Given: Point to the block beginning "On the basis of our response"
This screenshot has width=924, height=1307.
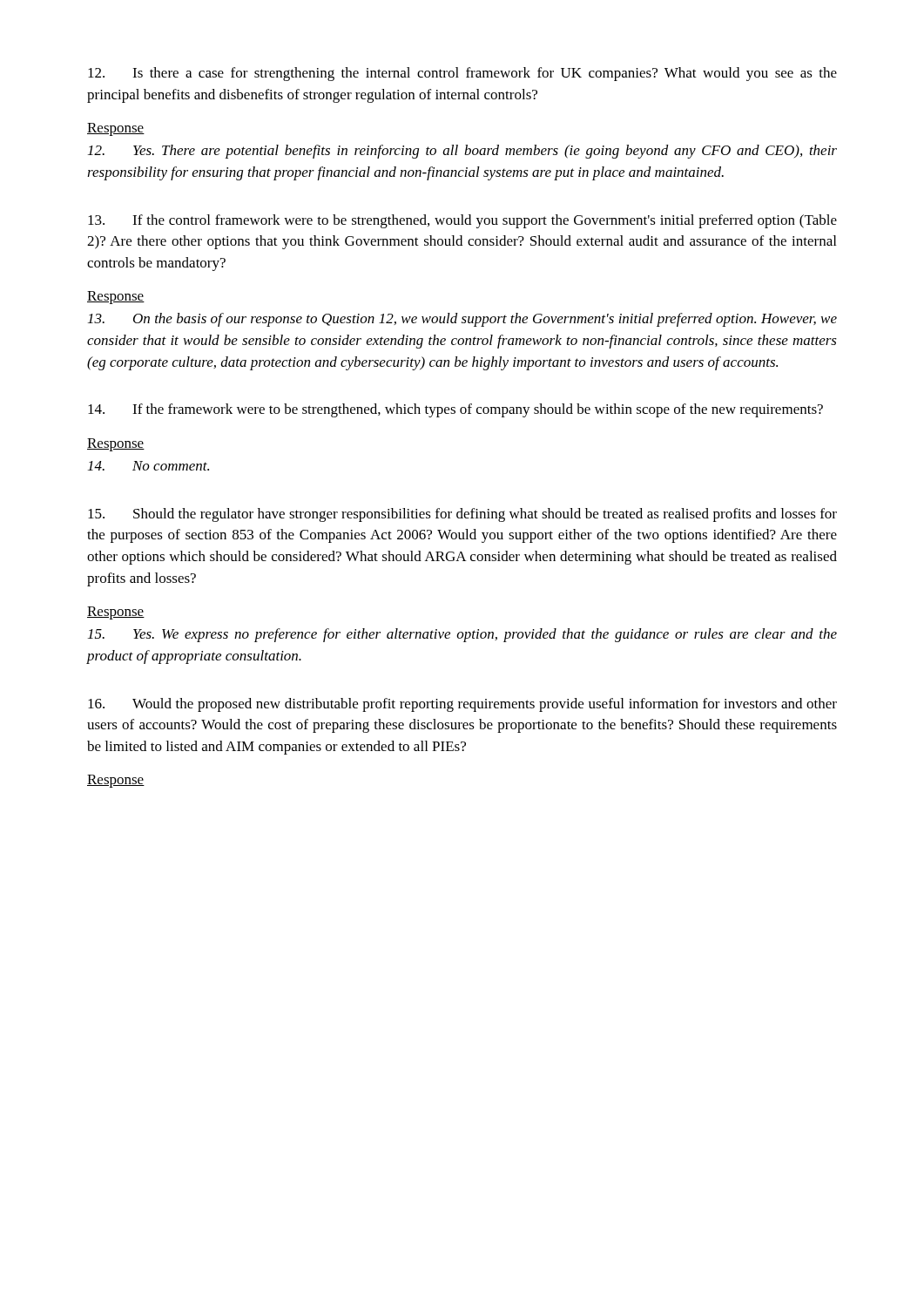Looking at the screenshot, I should [x=462, y=341].
